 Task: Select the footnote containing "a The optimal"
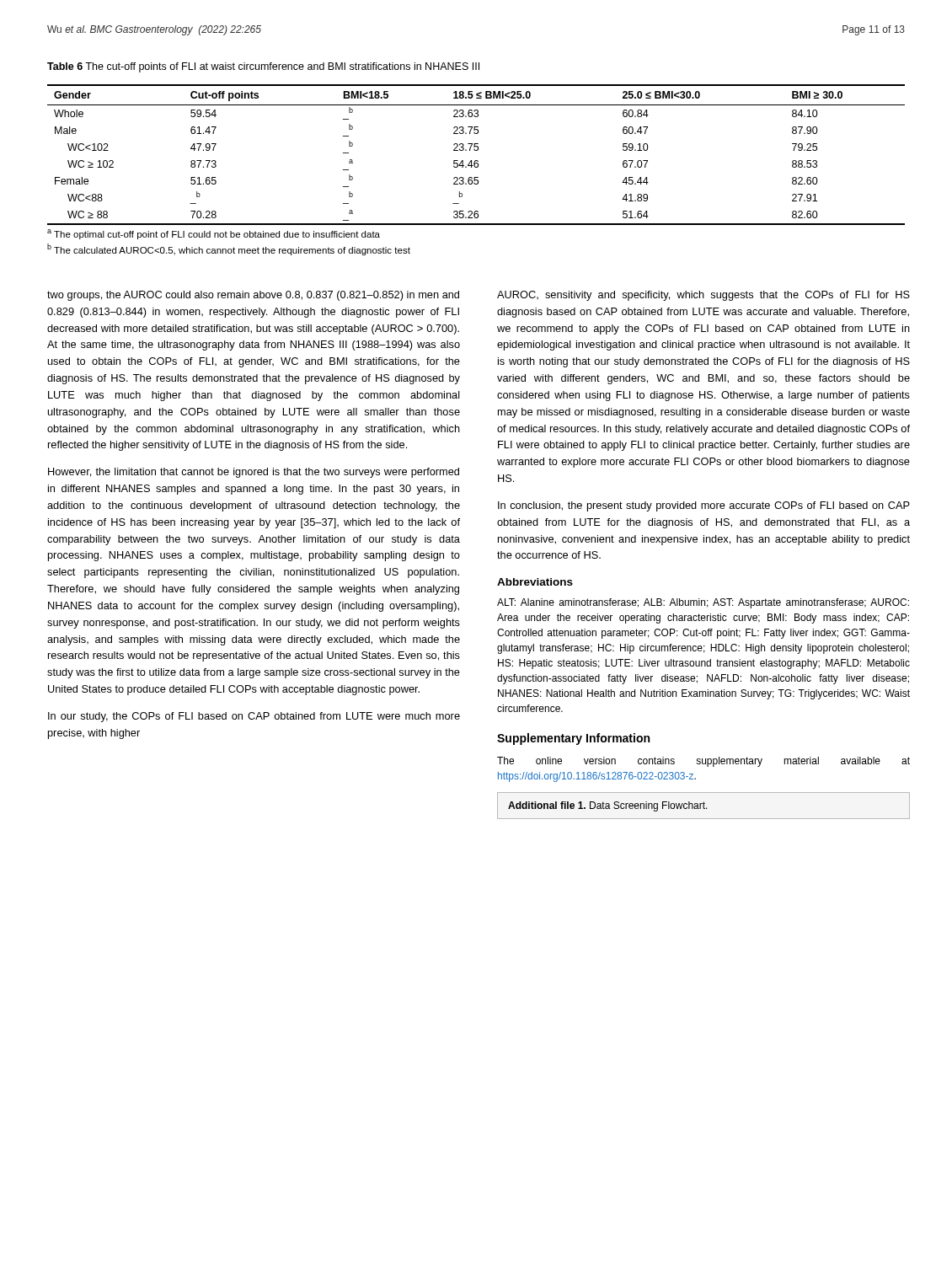pos(255,235)
